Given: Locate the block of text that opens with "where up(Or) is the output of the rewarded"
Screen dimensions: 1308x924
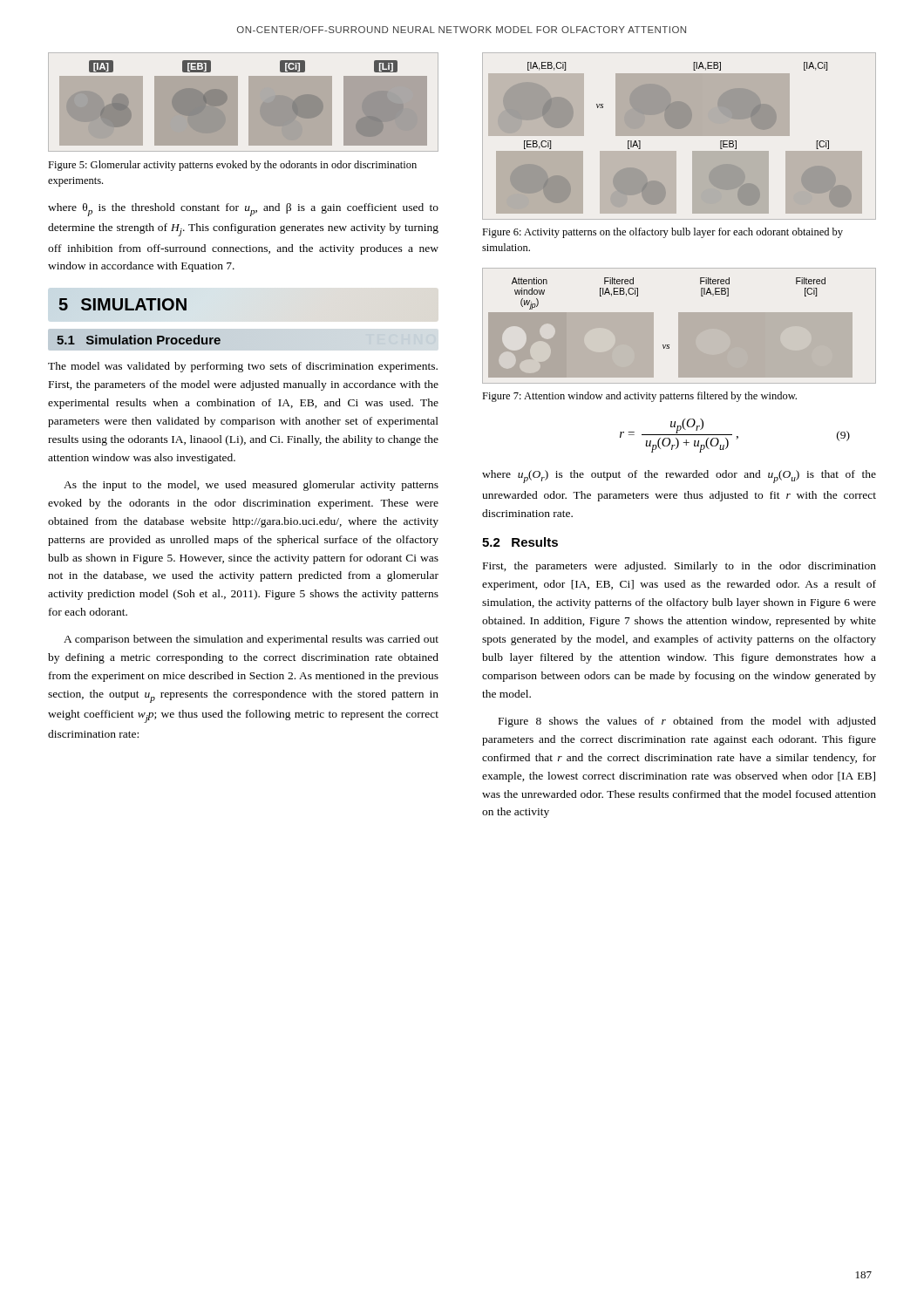Looking at the screenshot, I should point(679,494).
